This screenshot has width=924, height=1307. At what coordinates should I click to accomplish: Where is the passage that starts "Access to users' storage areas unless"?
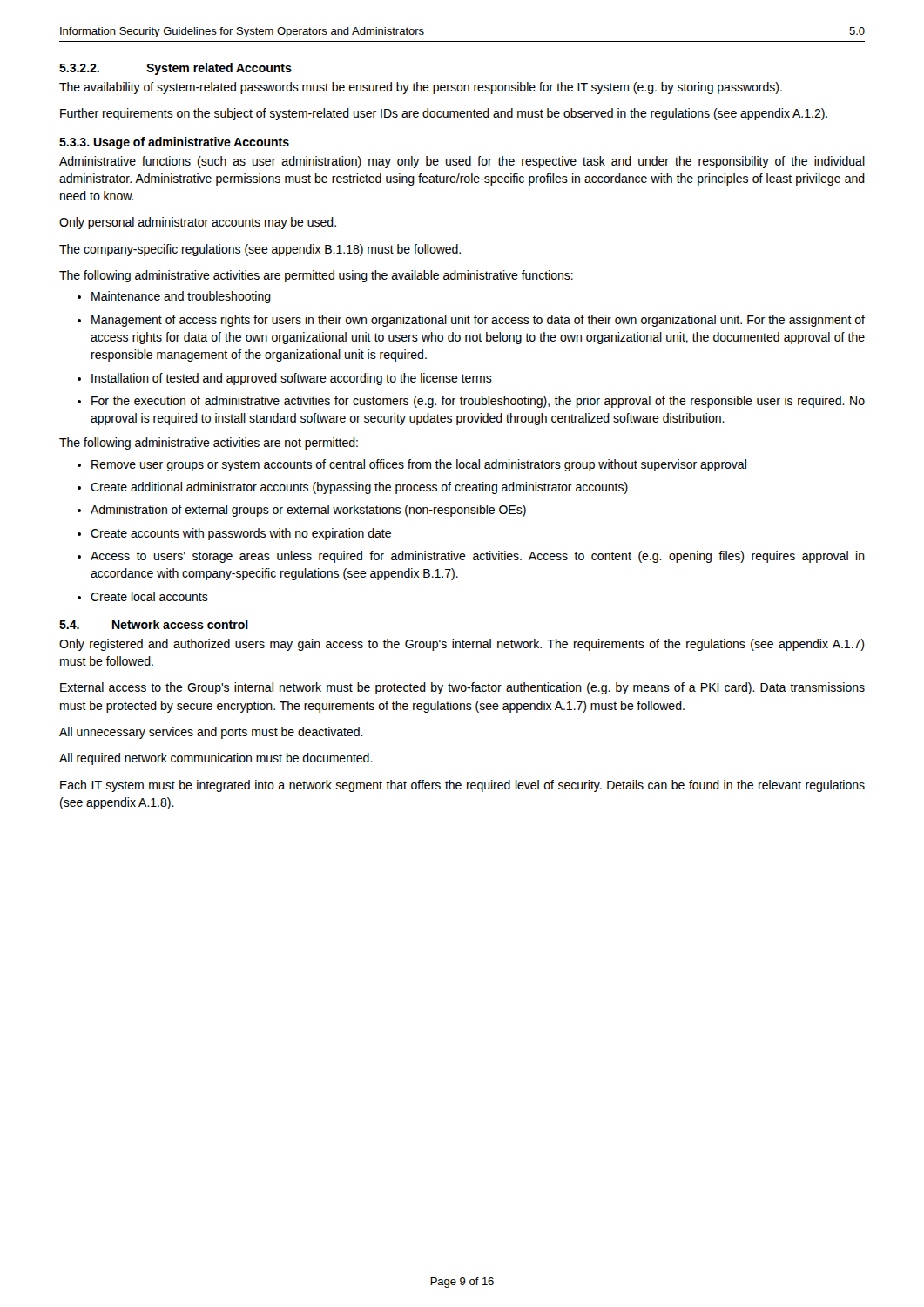(x=478, y=565)
